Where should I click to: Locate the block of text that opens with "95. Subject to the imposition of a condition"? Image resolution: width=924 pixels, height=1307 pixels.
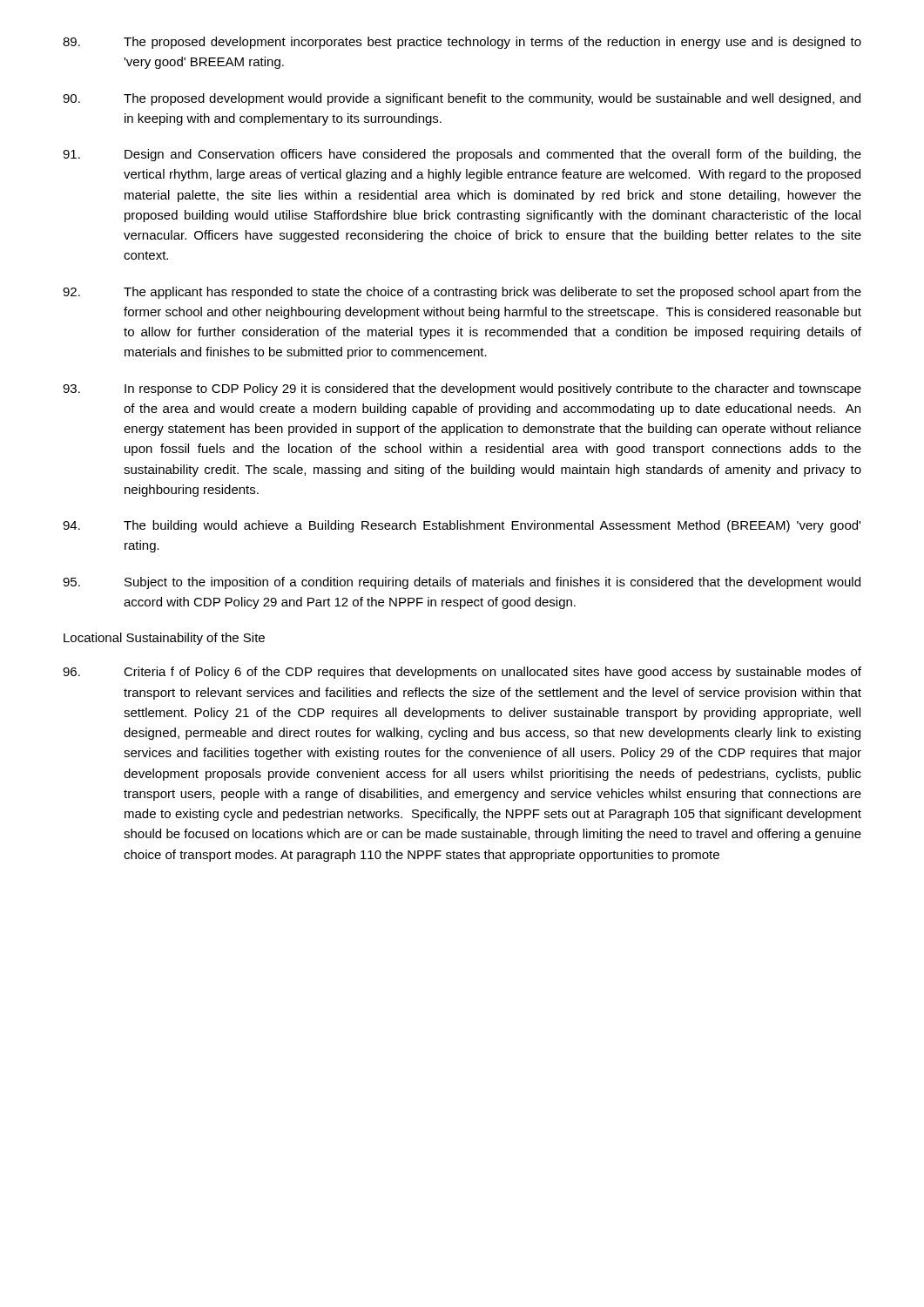pyautogui.click(x=462, y=591)
